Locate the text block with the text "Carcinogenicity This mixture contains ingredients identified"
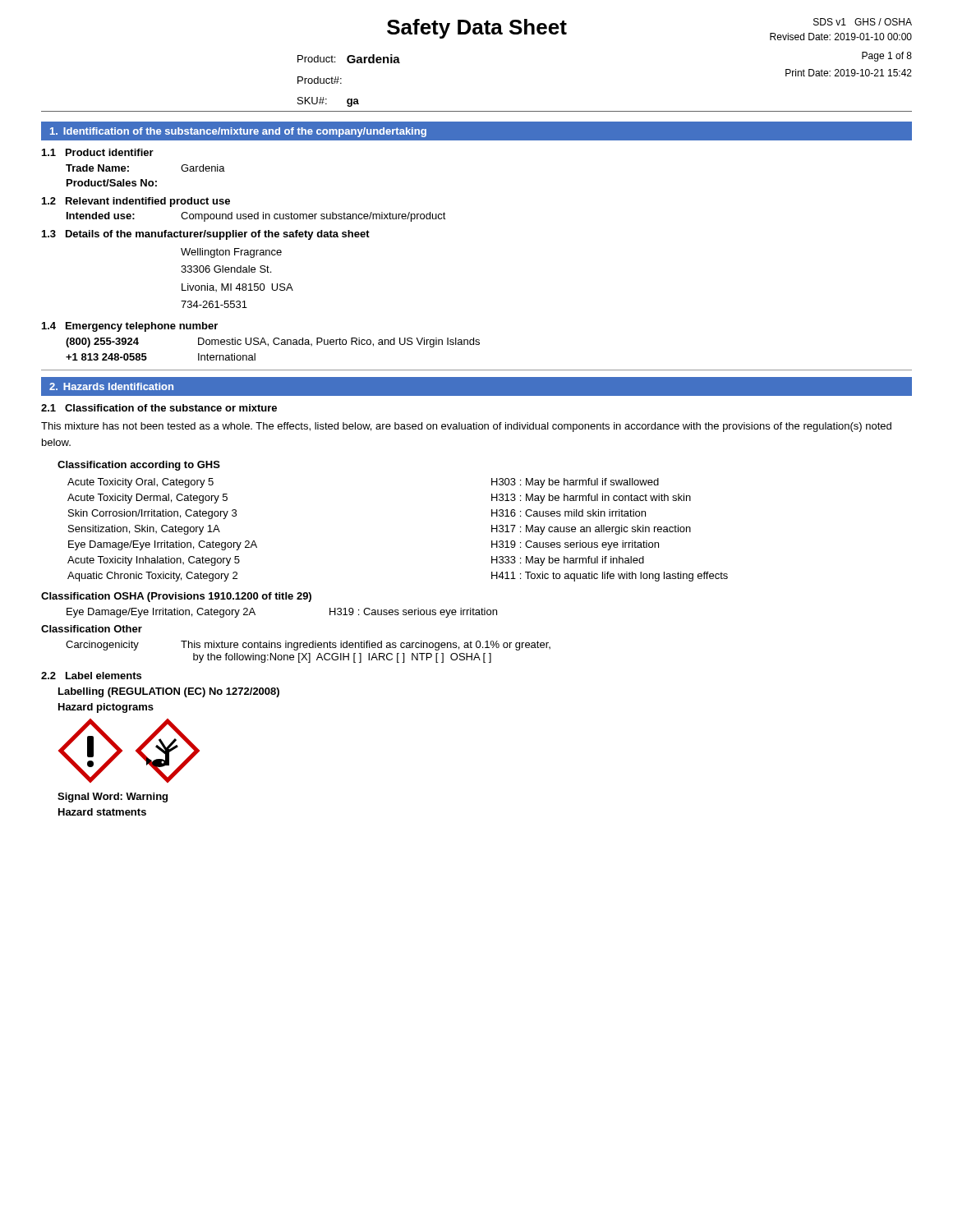The image size is (953, 1232). click(x=308, y=650)
